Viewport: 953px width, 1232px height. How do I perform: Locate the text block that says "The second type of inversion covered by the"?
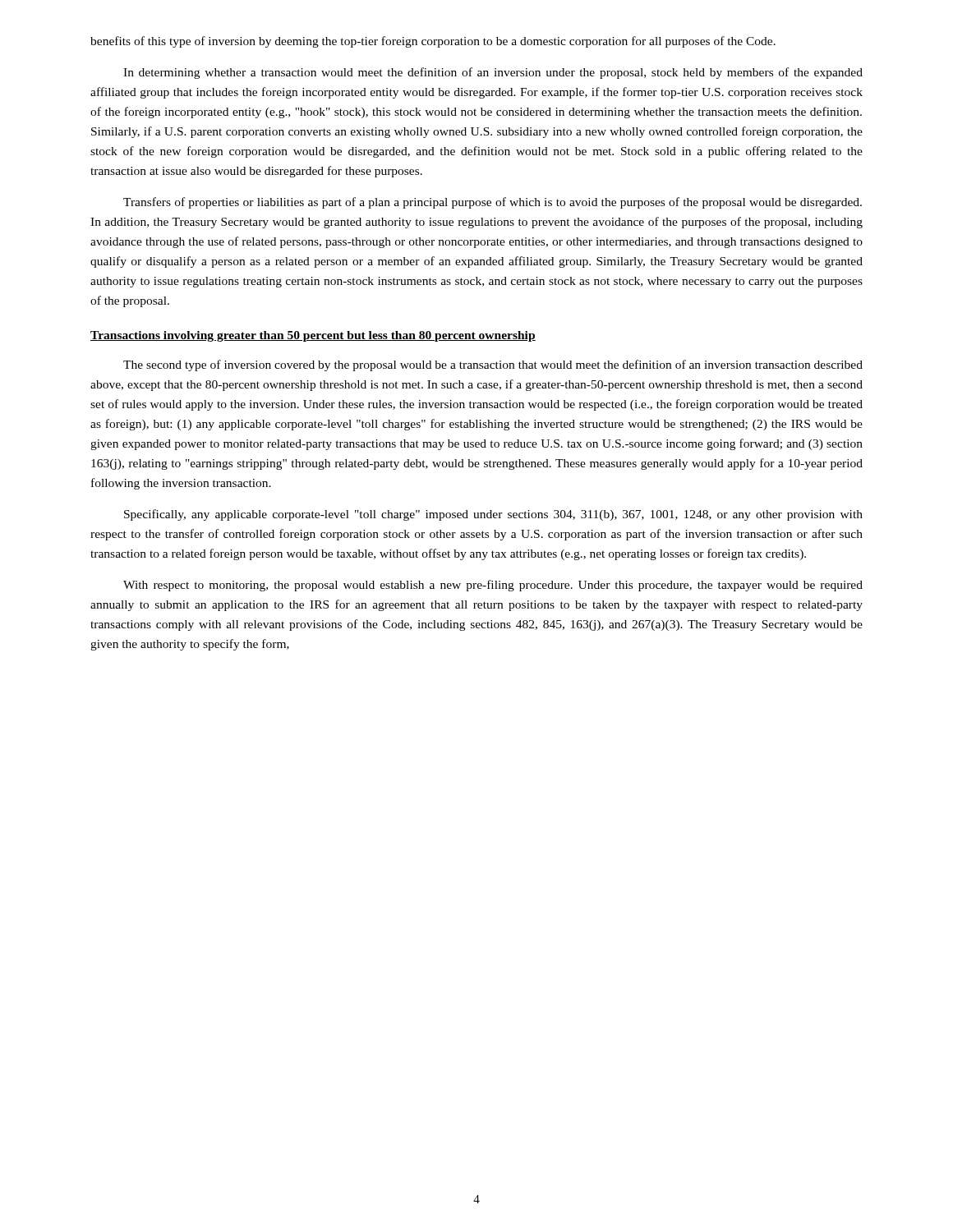476,424
